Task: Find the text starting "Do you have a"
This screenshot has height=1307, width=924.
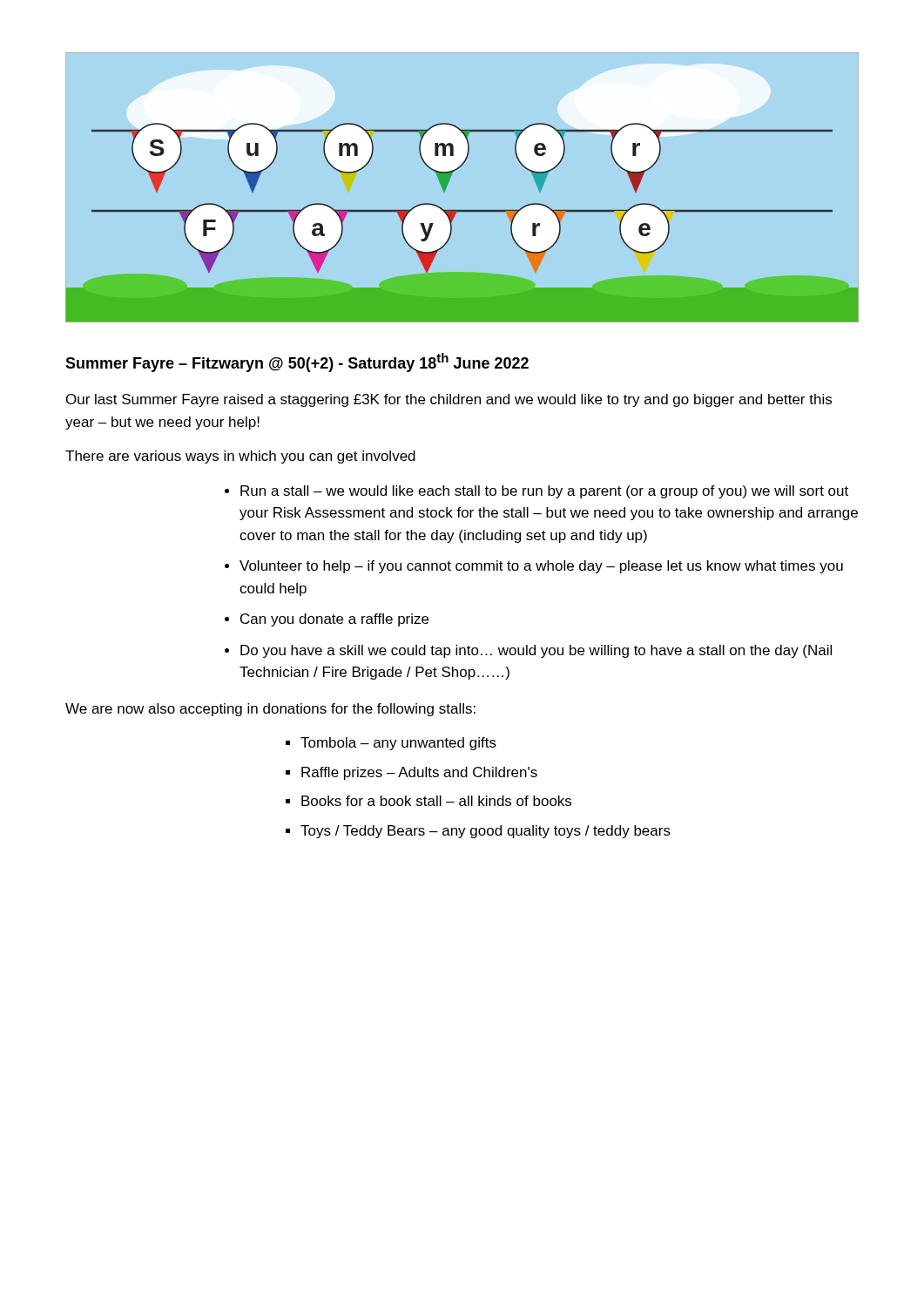Action: click(536, 661)
